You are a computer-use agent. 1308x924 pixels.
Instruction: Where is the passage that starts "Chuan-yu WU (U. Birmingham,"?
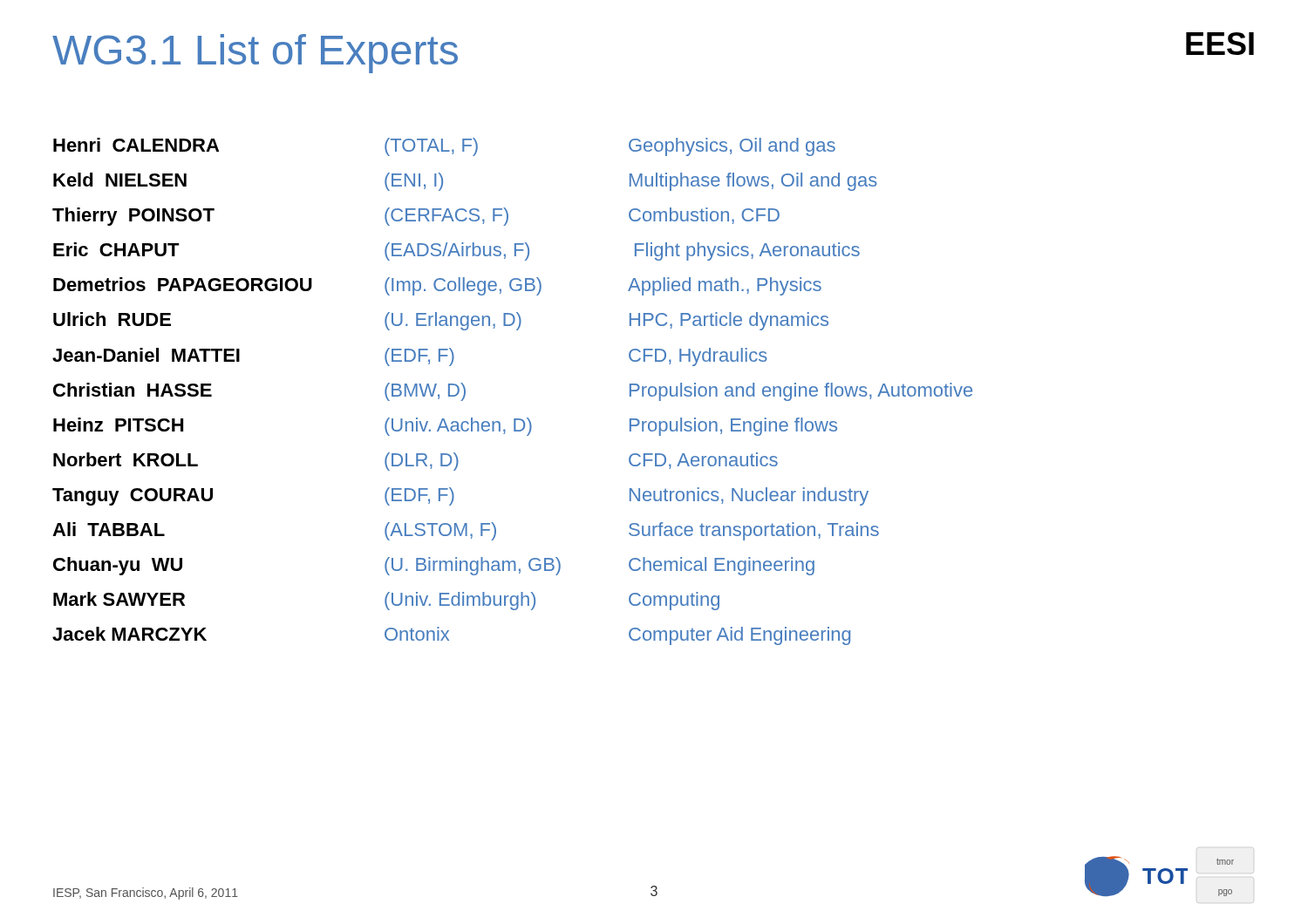[654, 565]
